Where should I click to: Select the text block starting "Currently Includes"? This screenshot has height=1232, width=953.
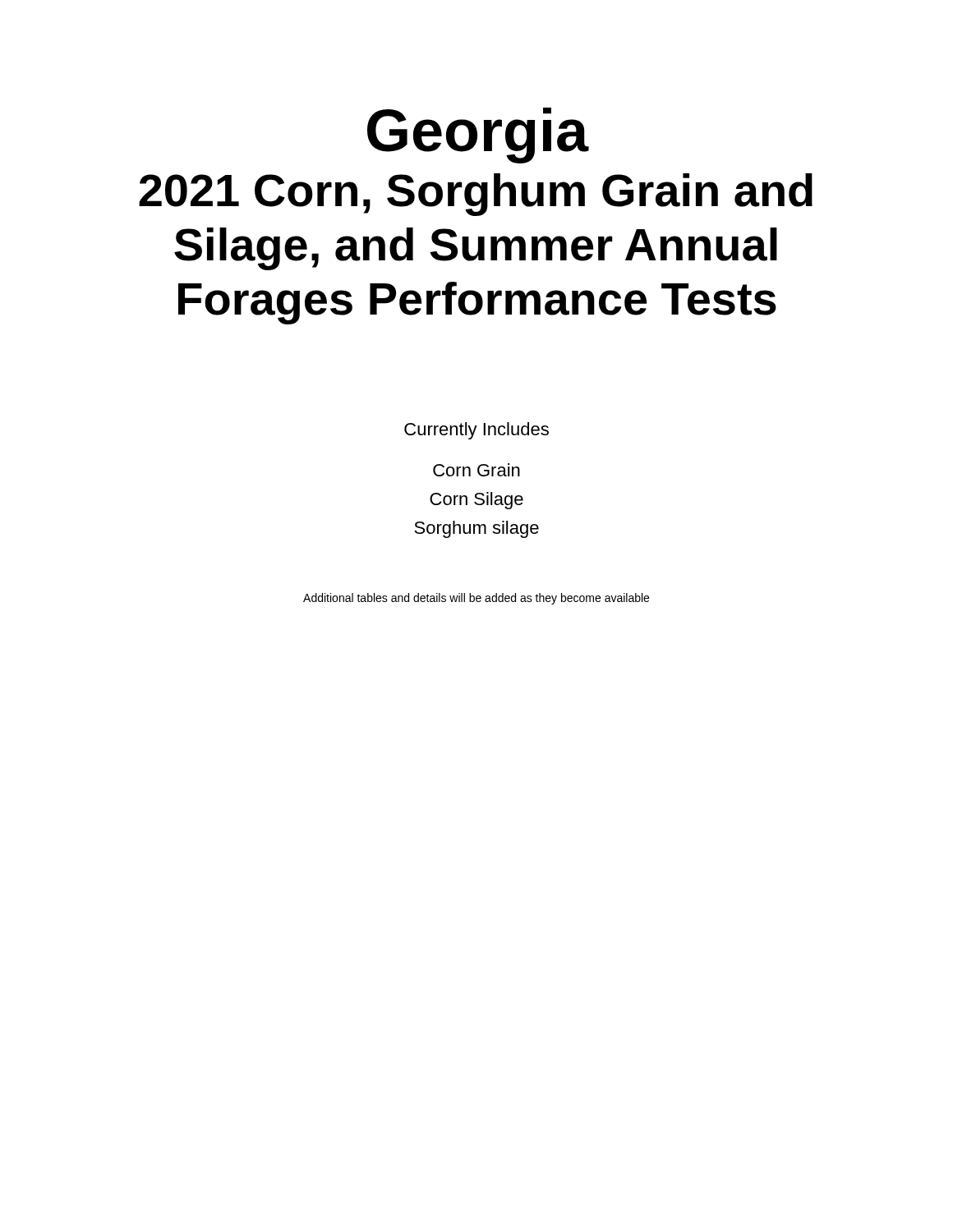476,429
